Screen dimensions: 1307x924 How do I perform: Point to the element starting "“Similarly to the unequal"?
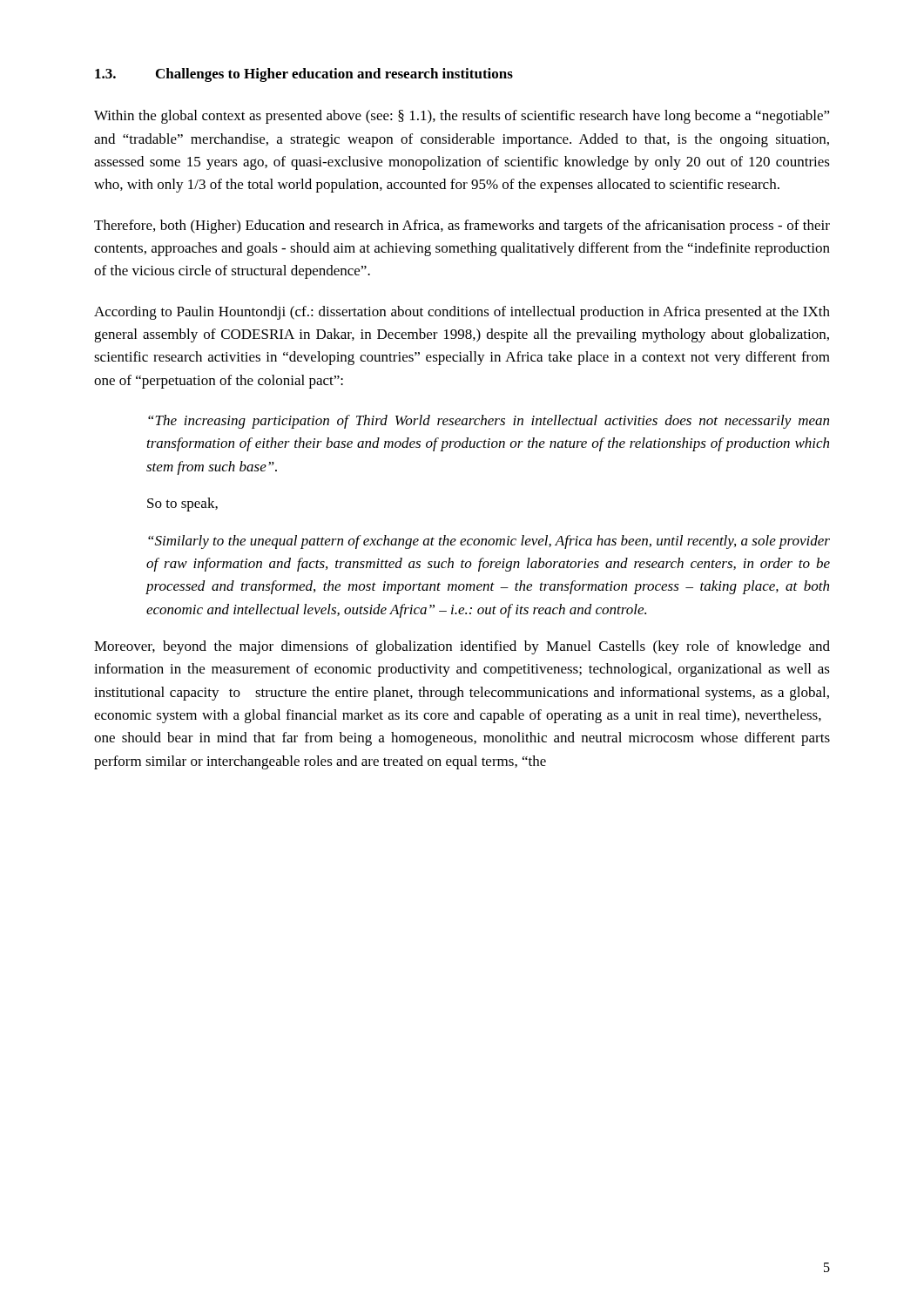tap(488, 575)
